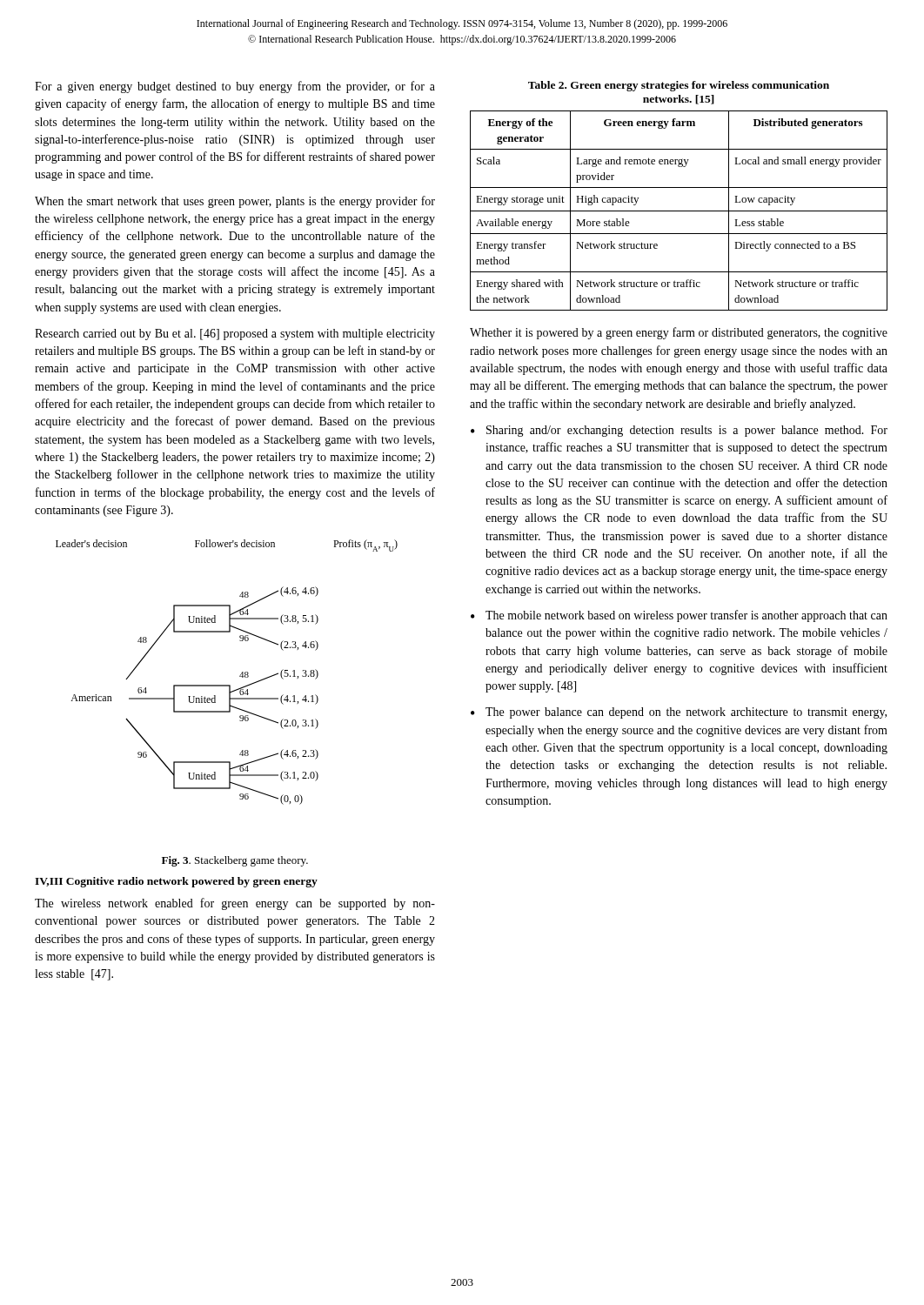The width and height of the screenshot is (924, 1305).
Task: Where is the passage that starts "For a given"?
Action: tap(235, 131)
